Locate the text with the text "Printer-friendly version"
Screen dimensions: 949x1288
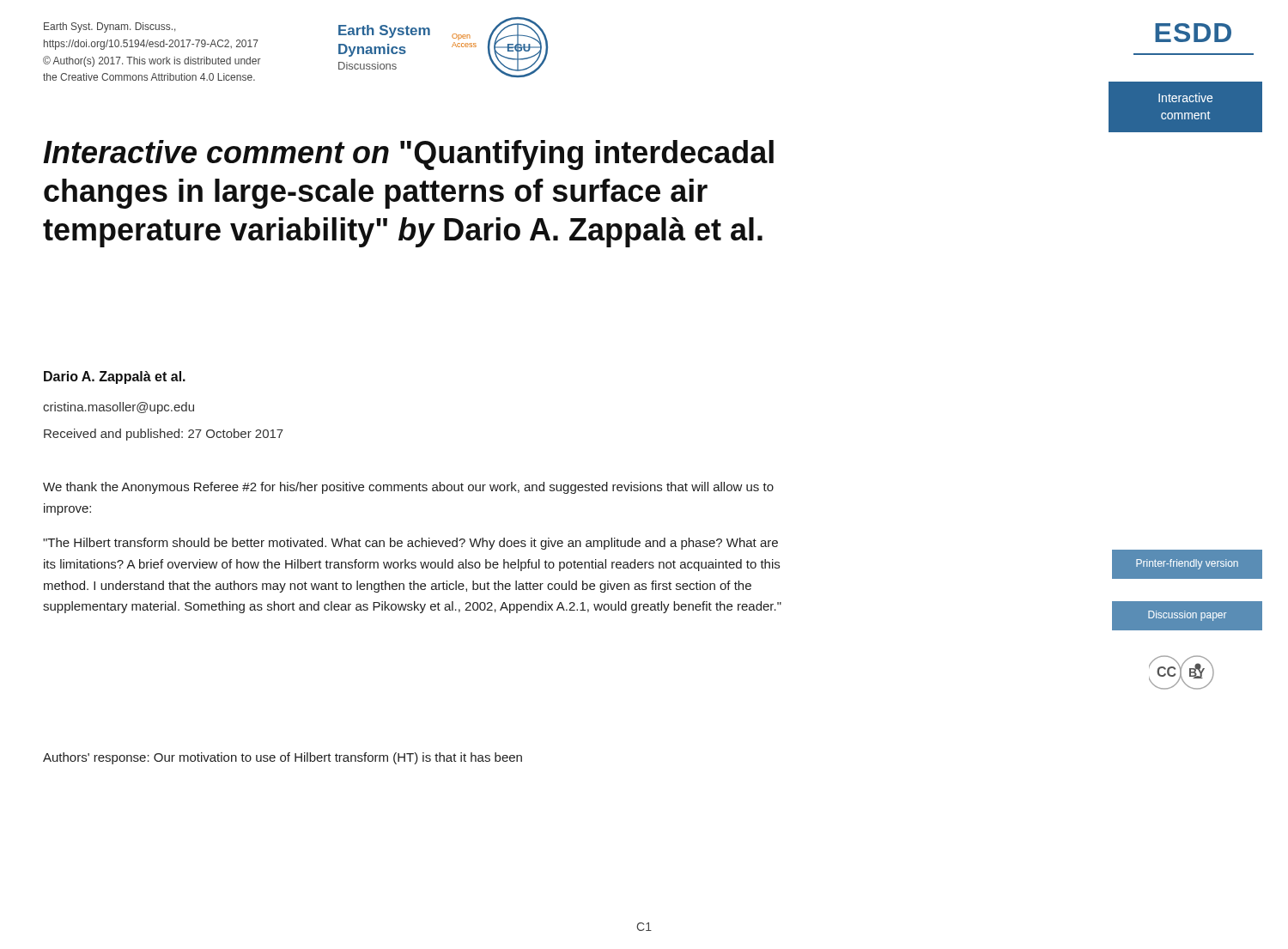1187,563
